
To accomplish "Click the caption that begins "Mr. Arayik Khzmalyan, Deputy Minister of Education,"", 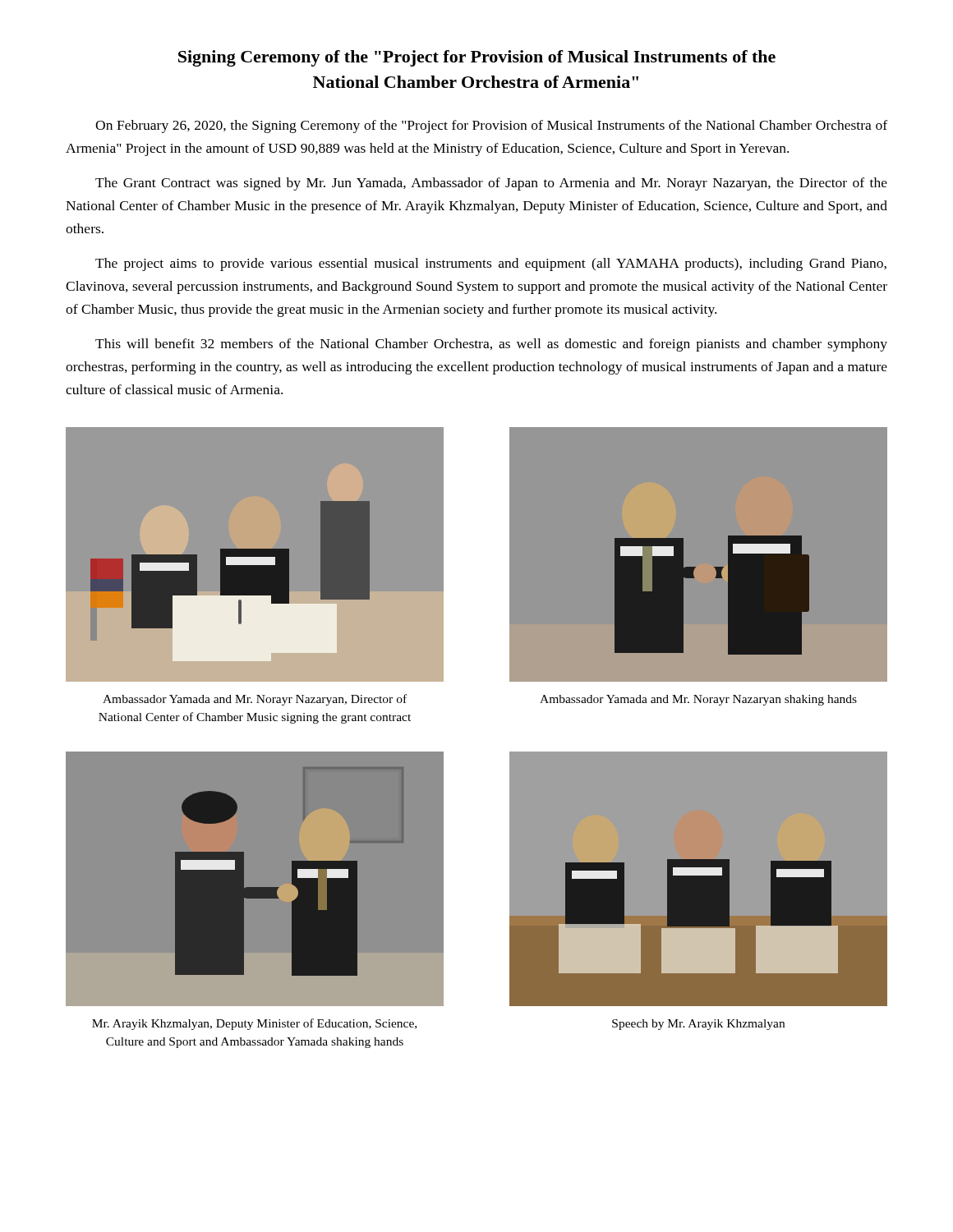I will [255, 1032].
